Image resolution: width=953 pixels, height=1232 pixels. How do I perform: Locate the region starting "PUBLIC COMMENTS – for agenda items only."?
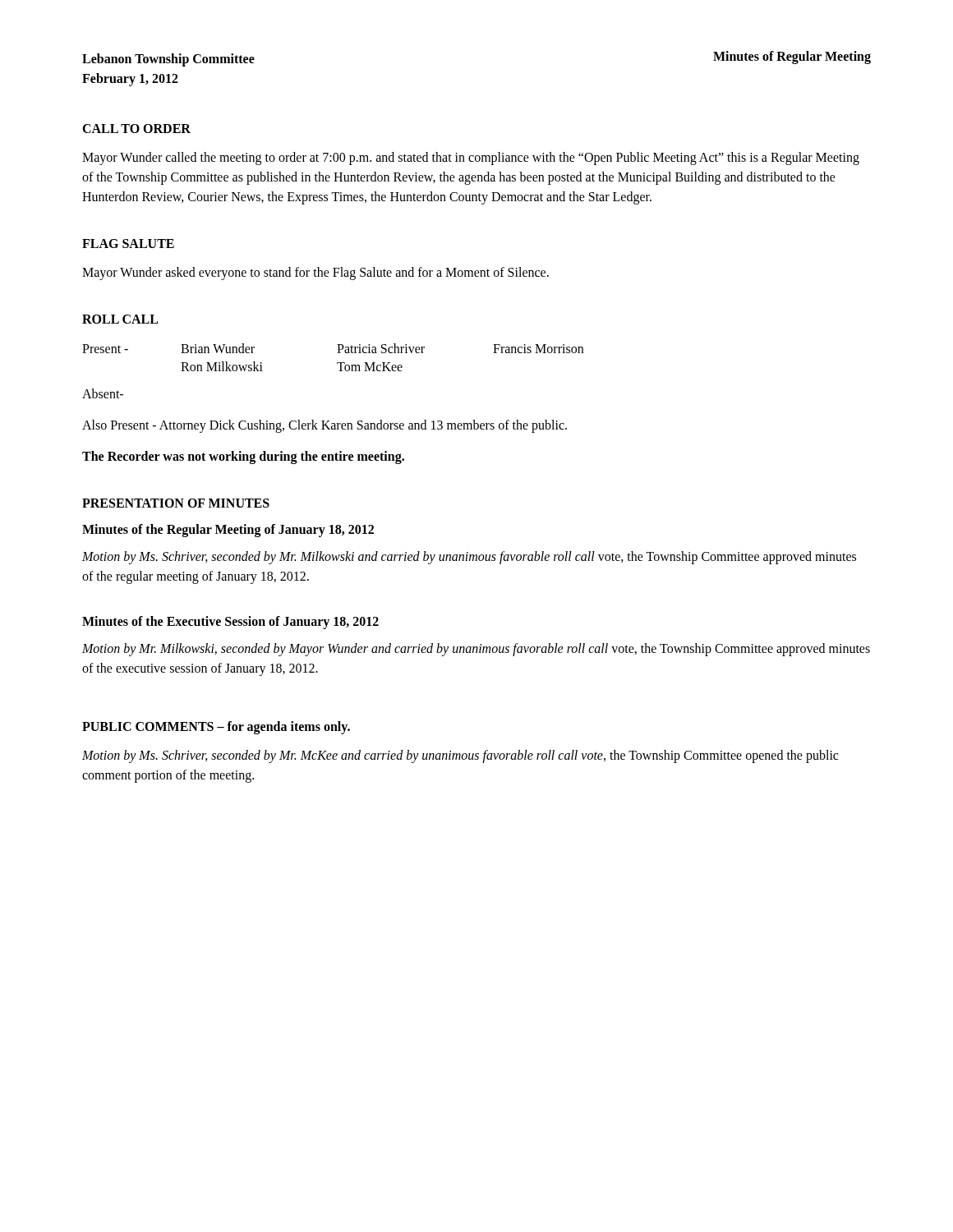216,726
